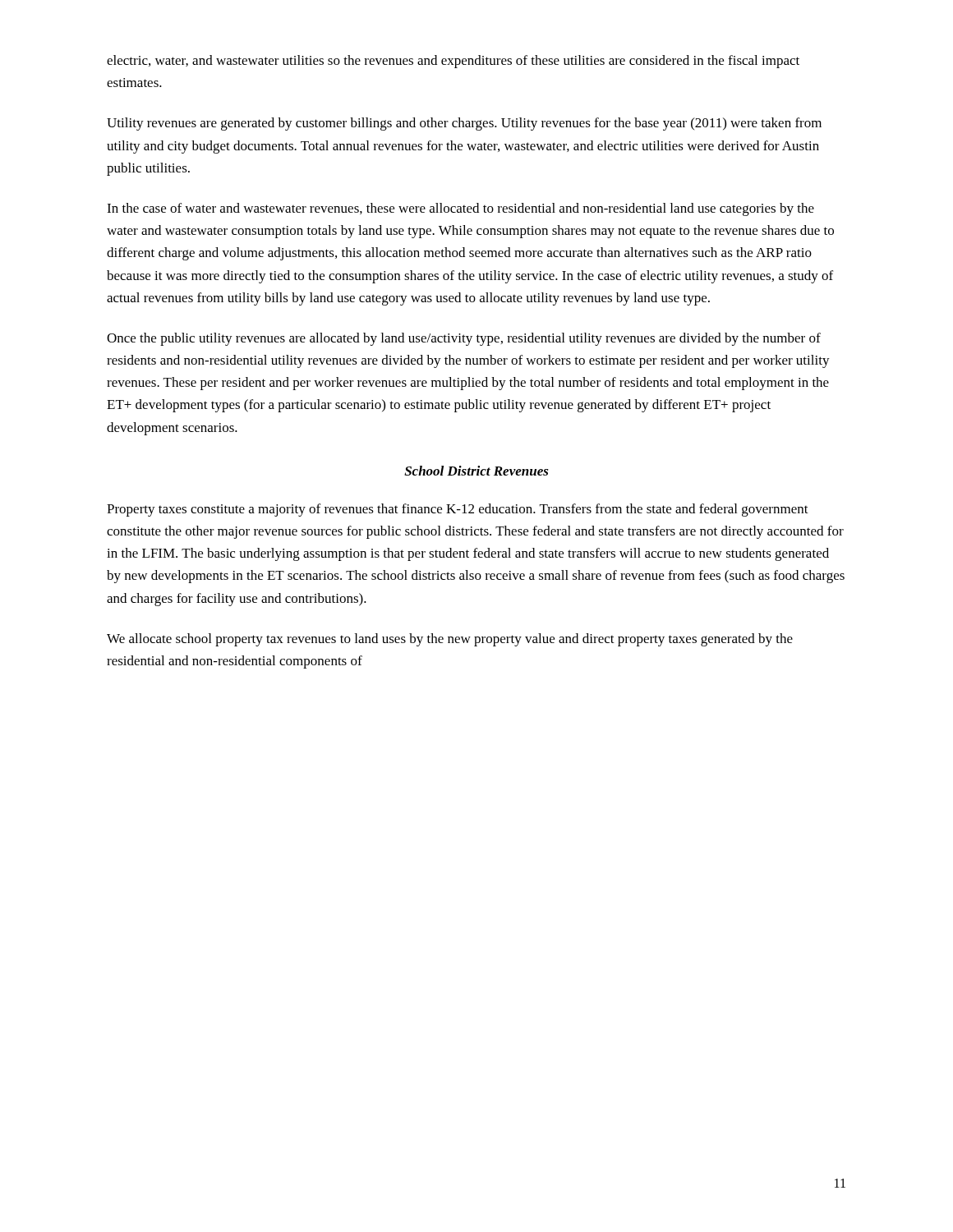This screenshot has width=953, height=1232.
Task: Find the block on this page that starts "Once the public utility revenues are allocated"
Action: tap(468, 383)
